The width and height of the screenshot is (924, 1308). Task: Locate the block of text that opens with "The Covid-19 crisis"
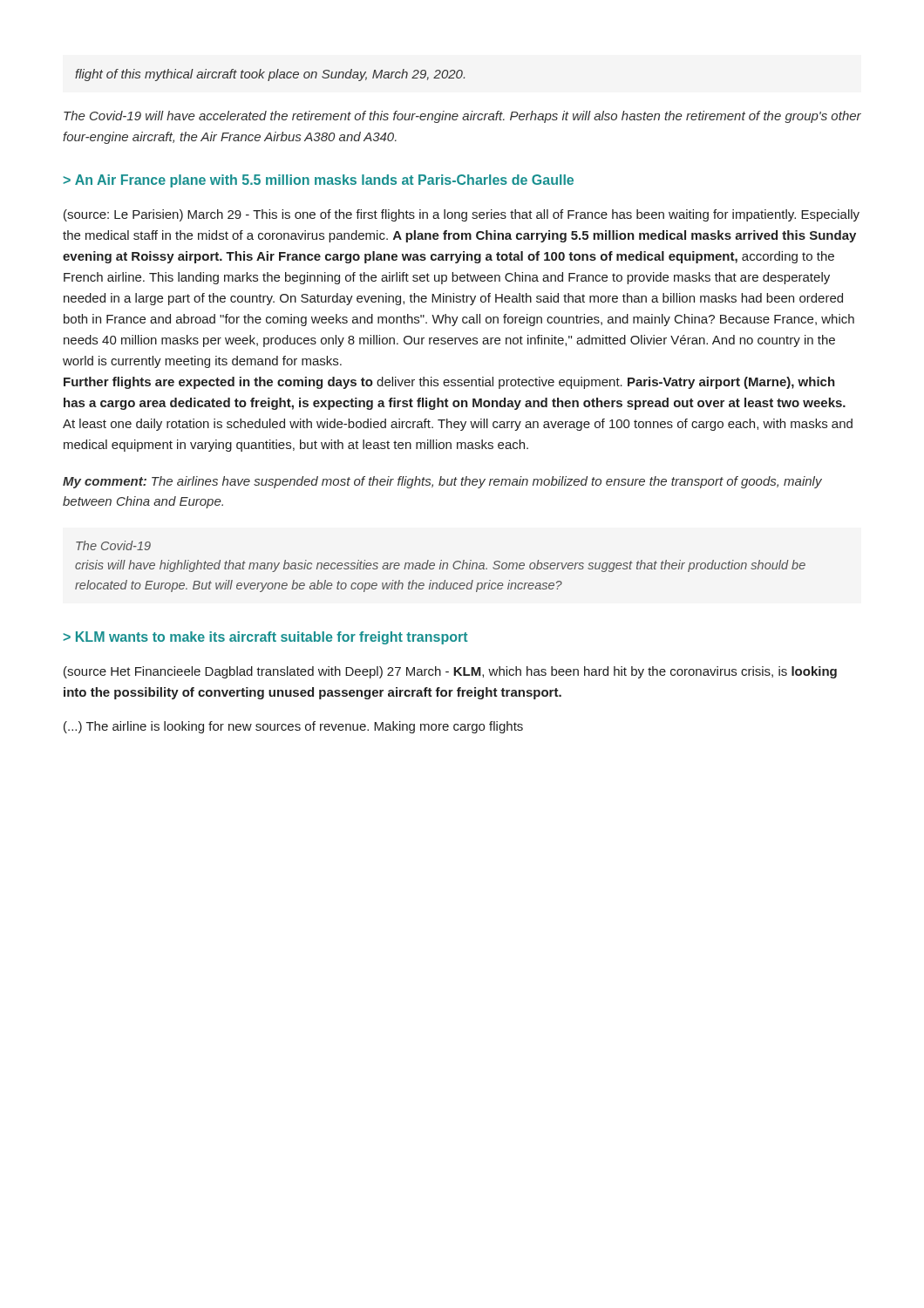pos(462,565)
